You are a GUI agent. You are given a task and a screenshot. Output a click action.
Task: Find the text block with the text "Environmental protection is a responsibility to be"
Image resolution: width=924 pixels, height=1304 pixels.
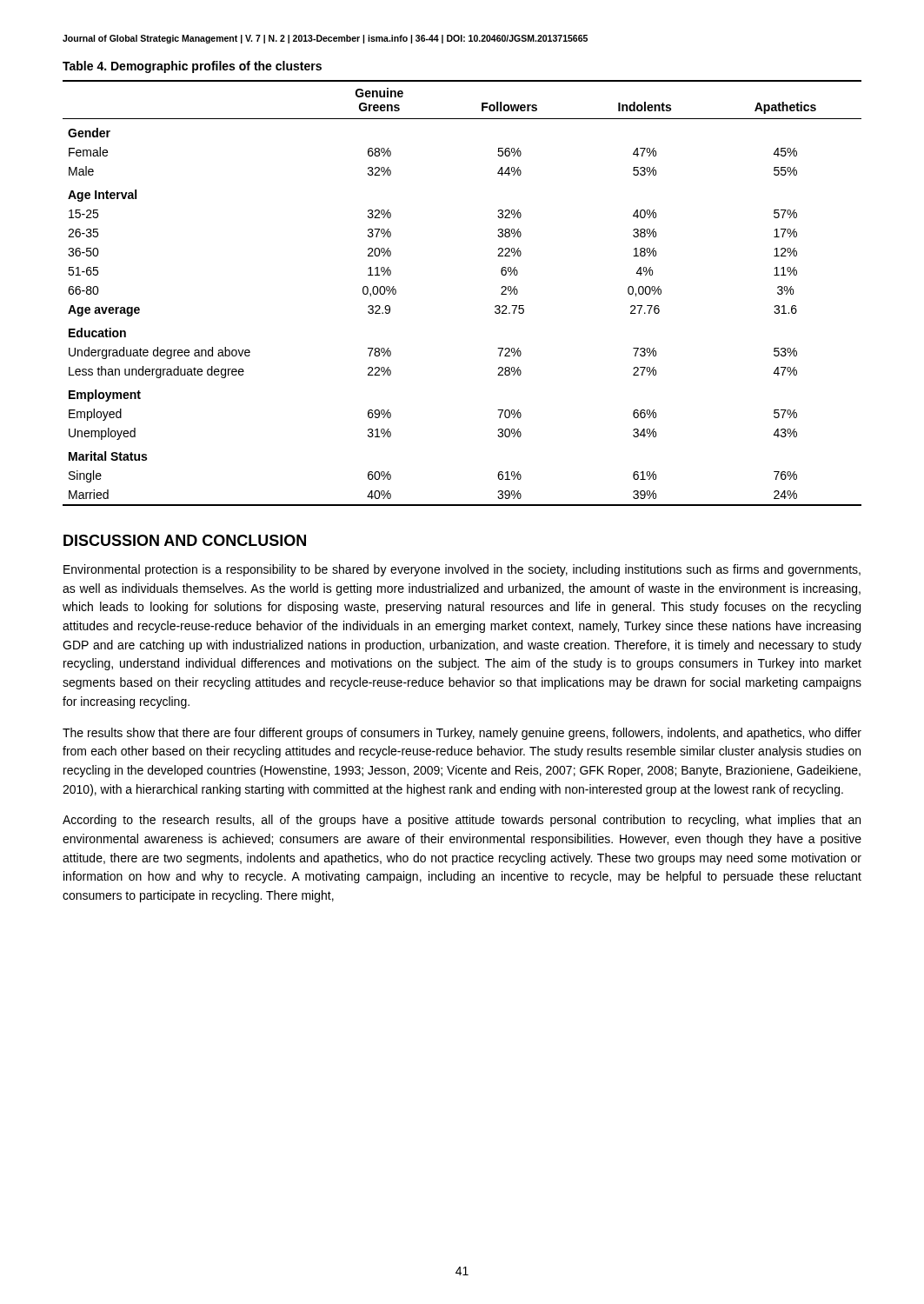tap(462, 635)
